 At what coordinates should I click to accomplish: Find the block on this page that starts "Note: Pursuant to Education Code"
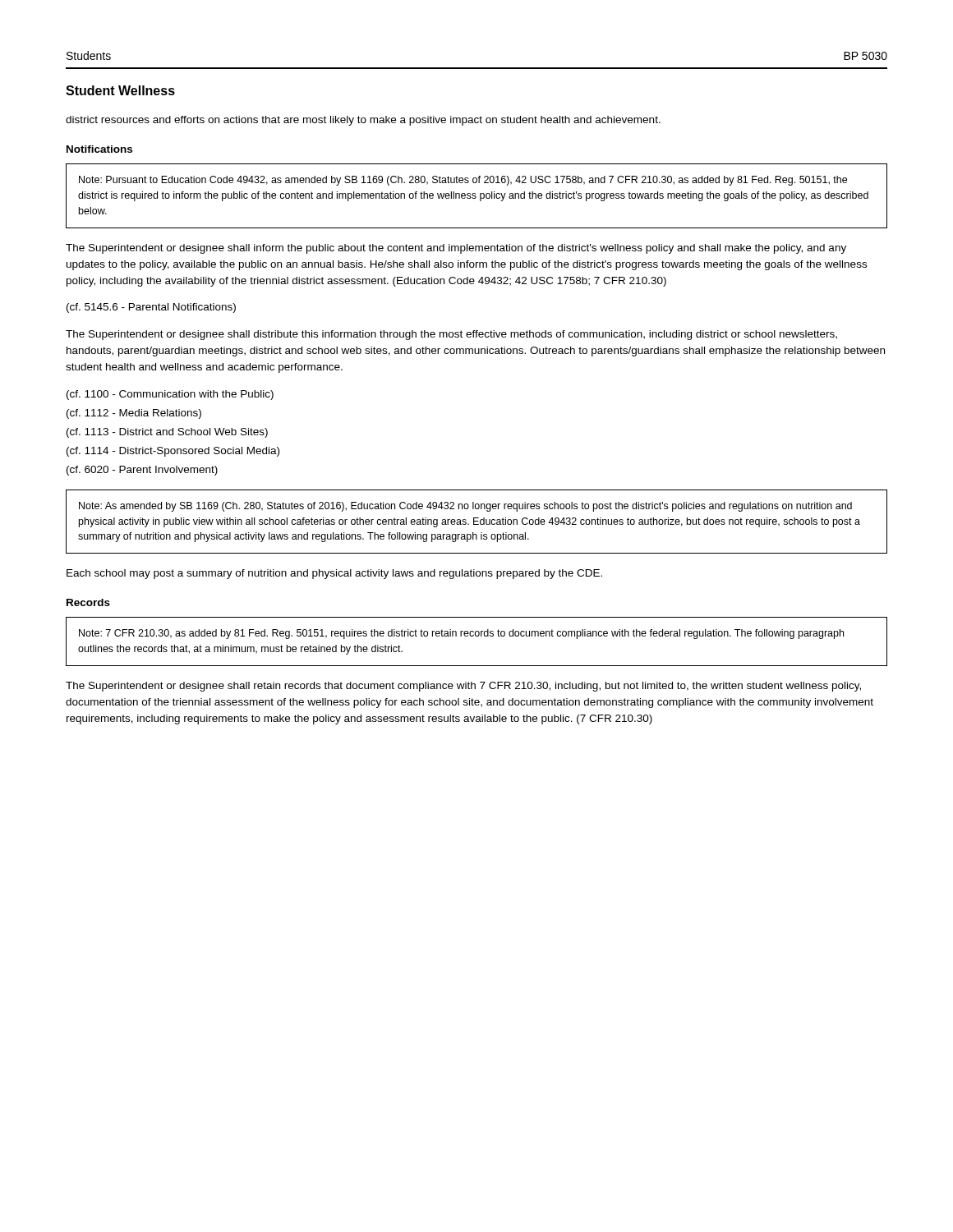(x=473, y=195)
